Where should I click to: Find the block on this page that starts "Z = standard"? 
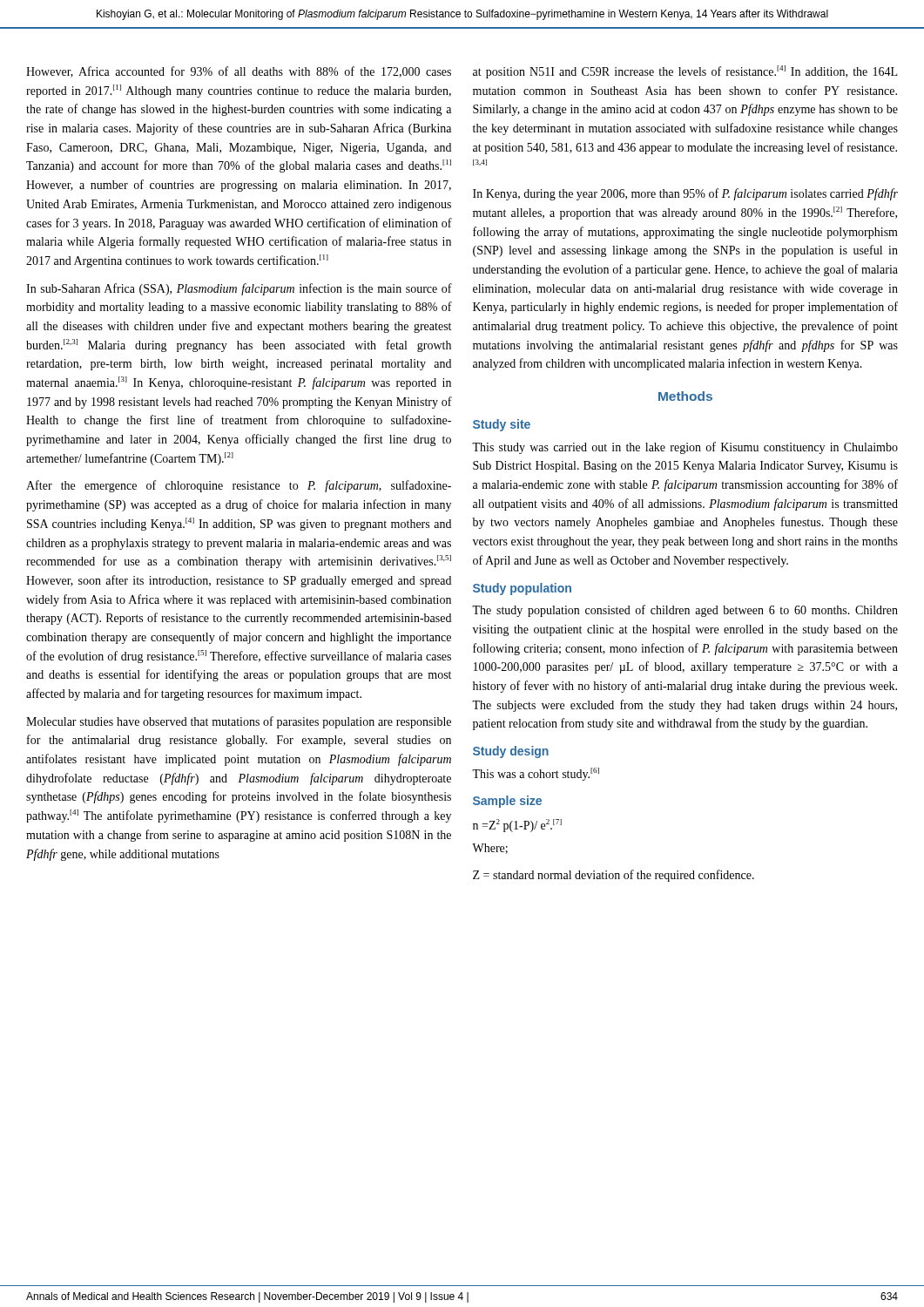coord(685,876)
